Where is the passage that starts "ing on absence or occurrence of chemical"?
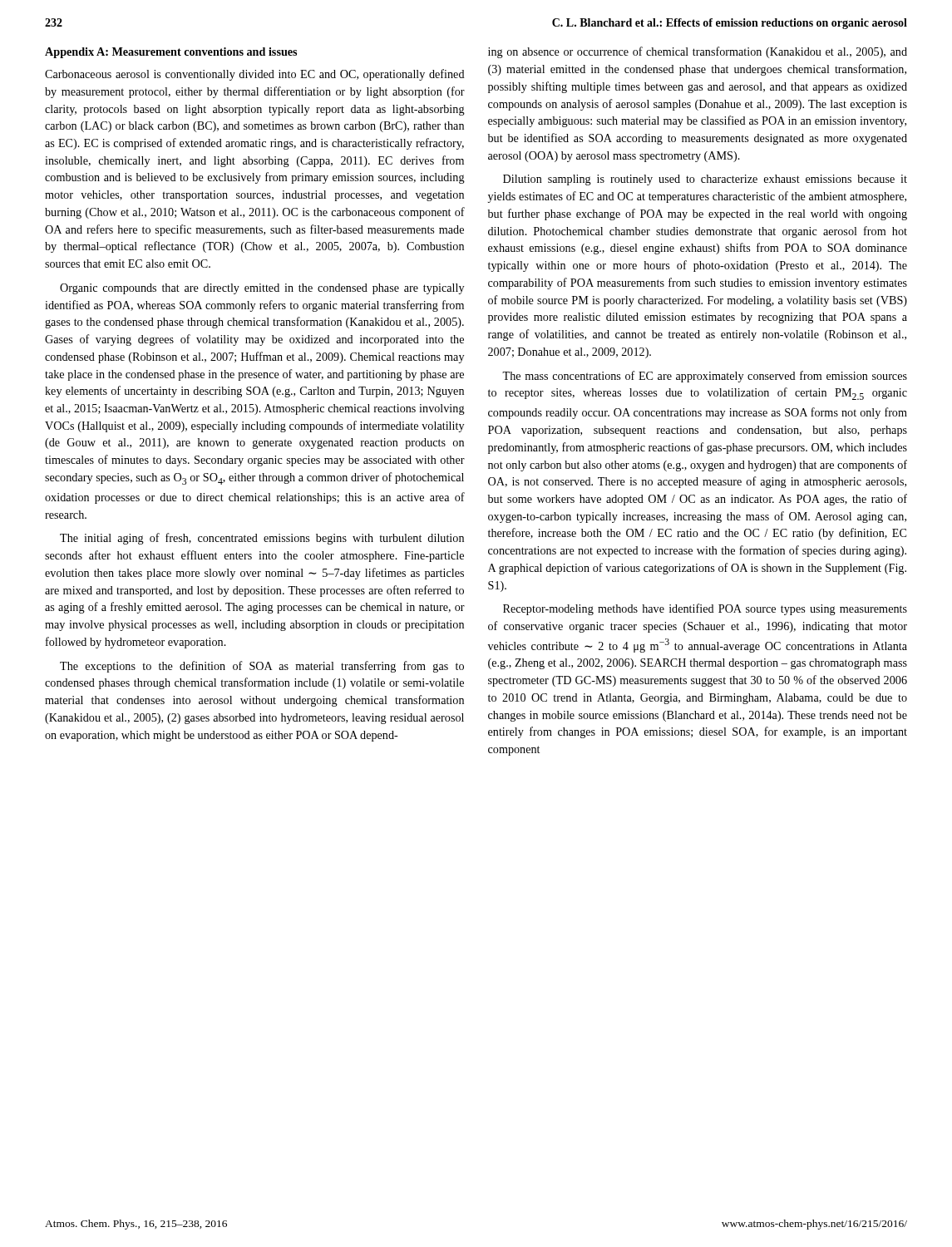Screen dimensions: 1247x952 click(x=697, y=104)
